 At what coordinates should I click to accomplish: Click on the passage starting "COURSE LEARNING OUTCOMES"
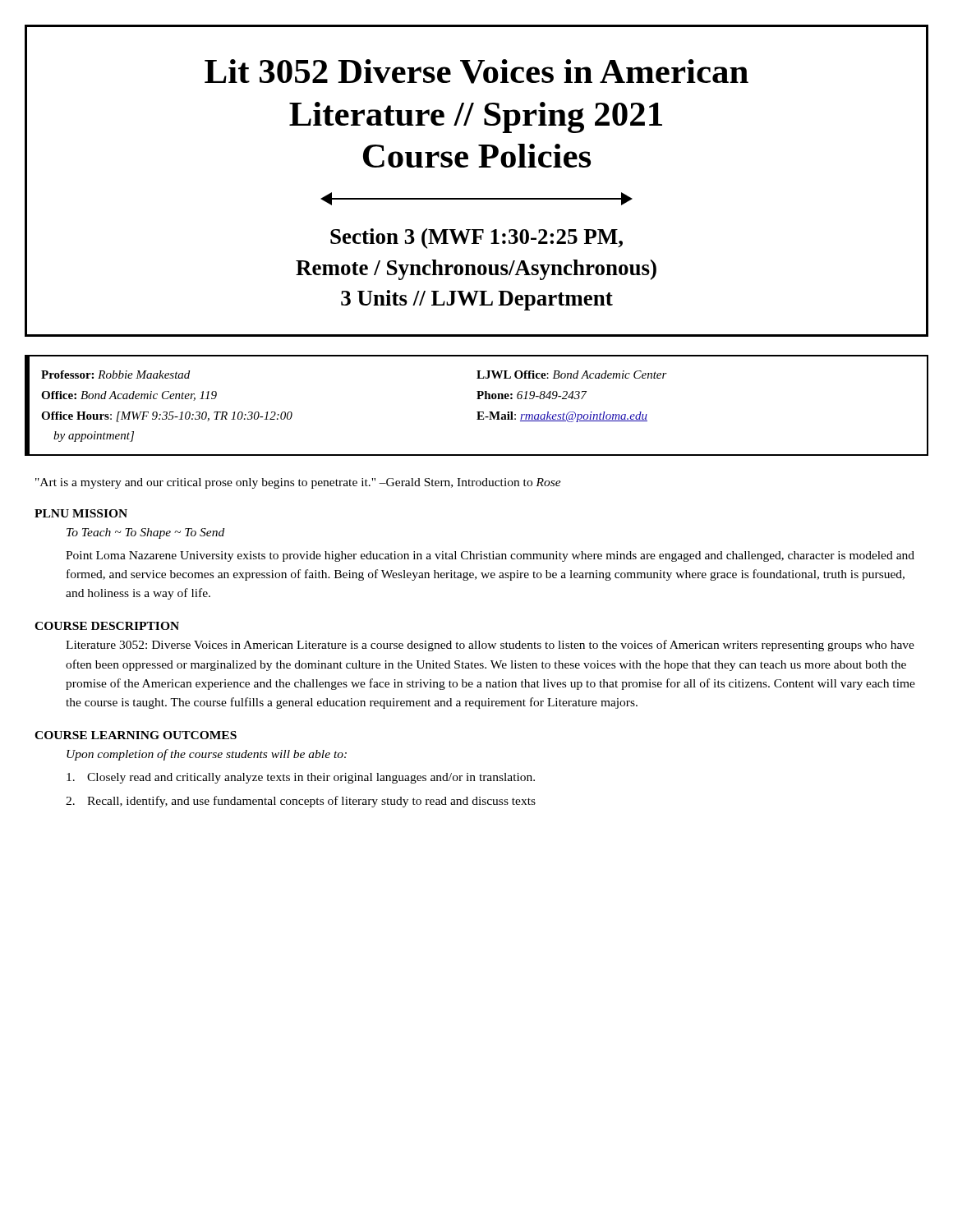(x=136, y=735)
